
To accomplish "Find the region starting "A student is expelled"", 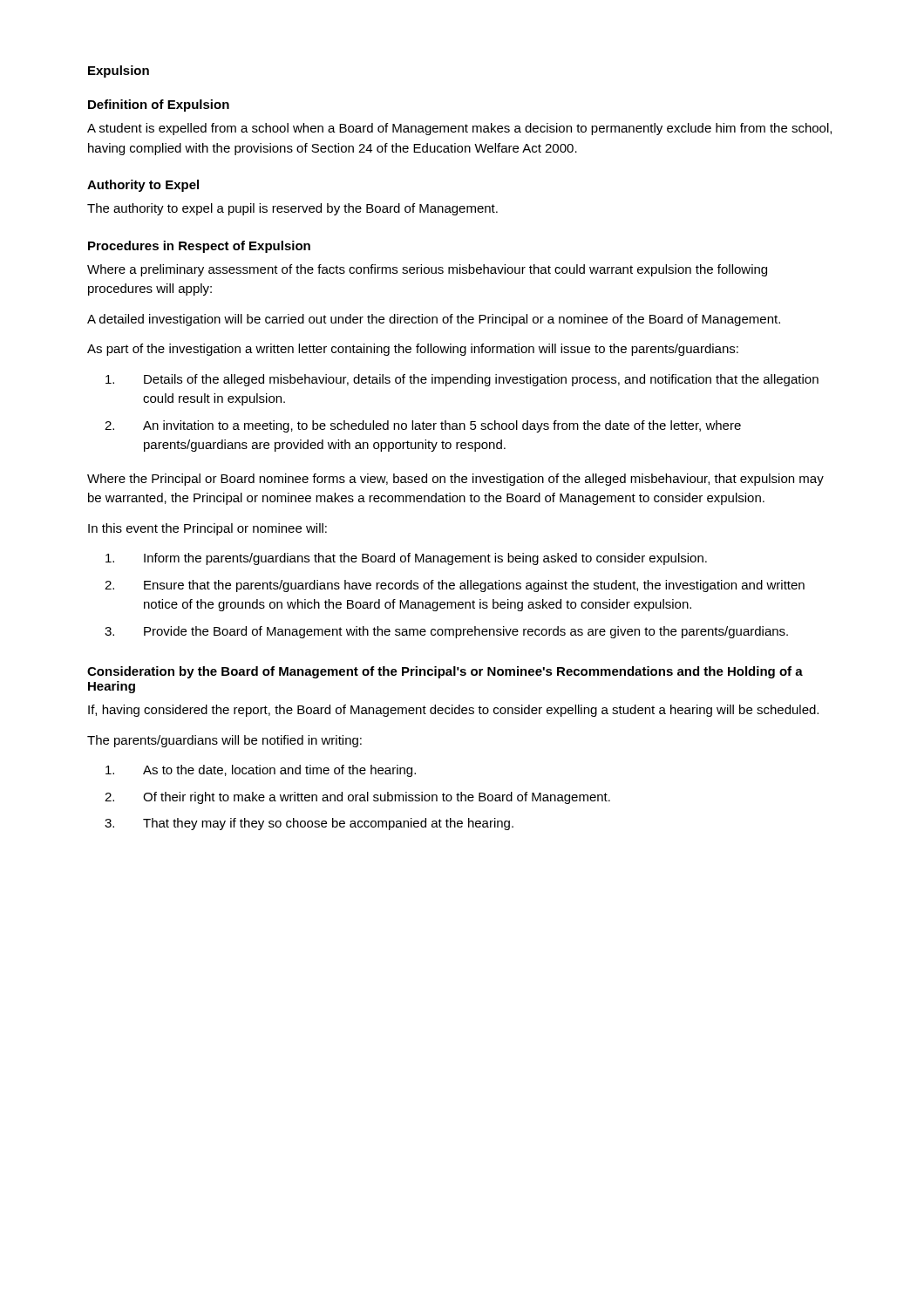I will (x=460, y=138).
